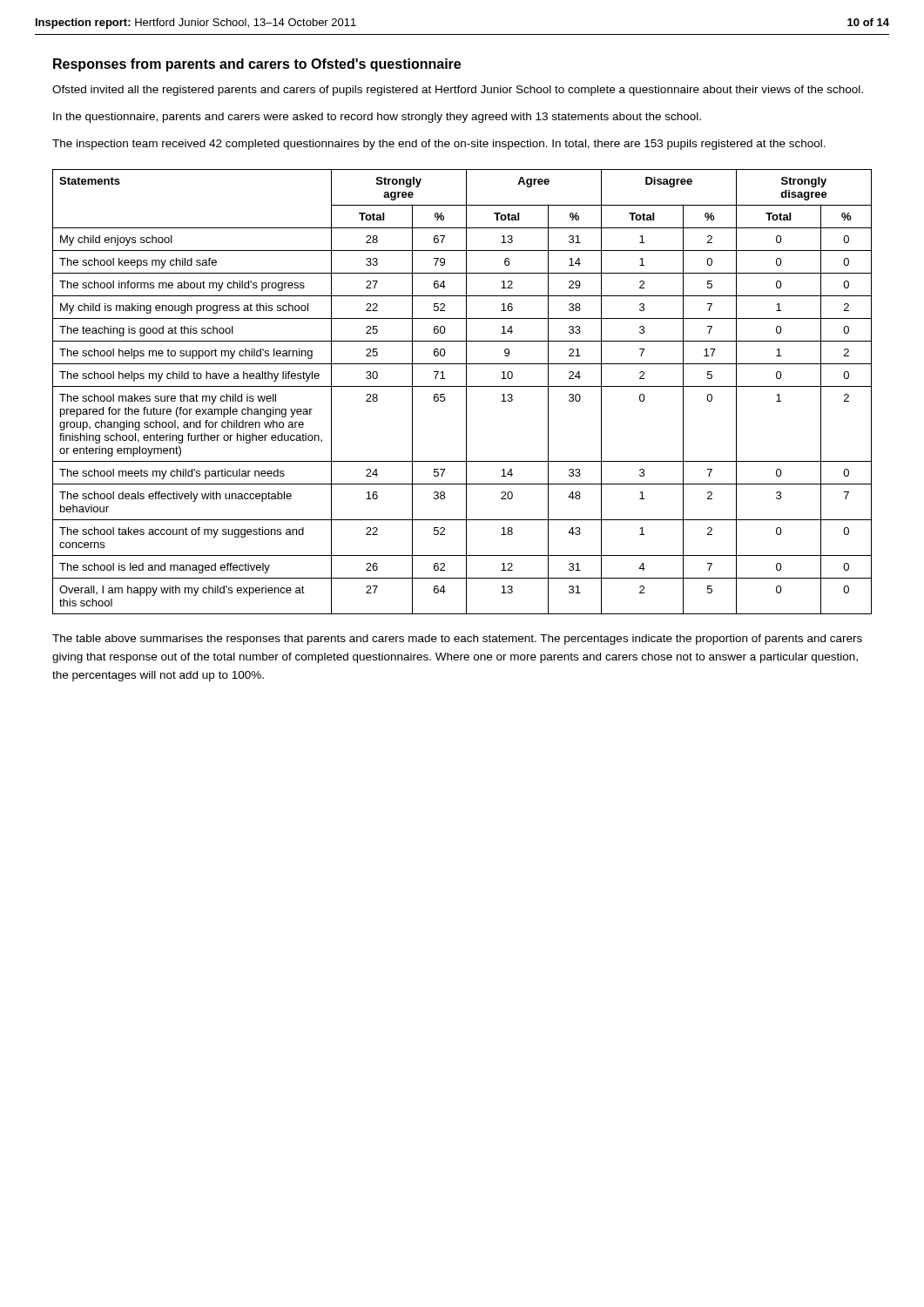
Task: Locate the section header with the text "Responses from parents"
Action: (257, 64)
